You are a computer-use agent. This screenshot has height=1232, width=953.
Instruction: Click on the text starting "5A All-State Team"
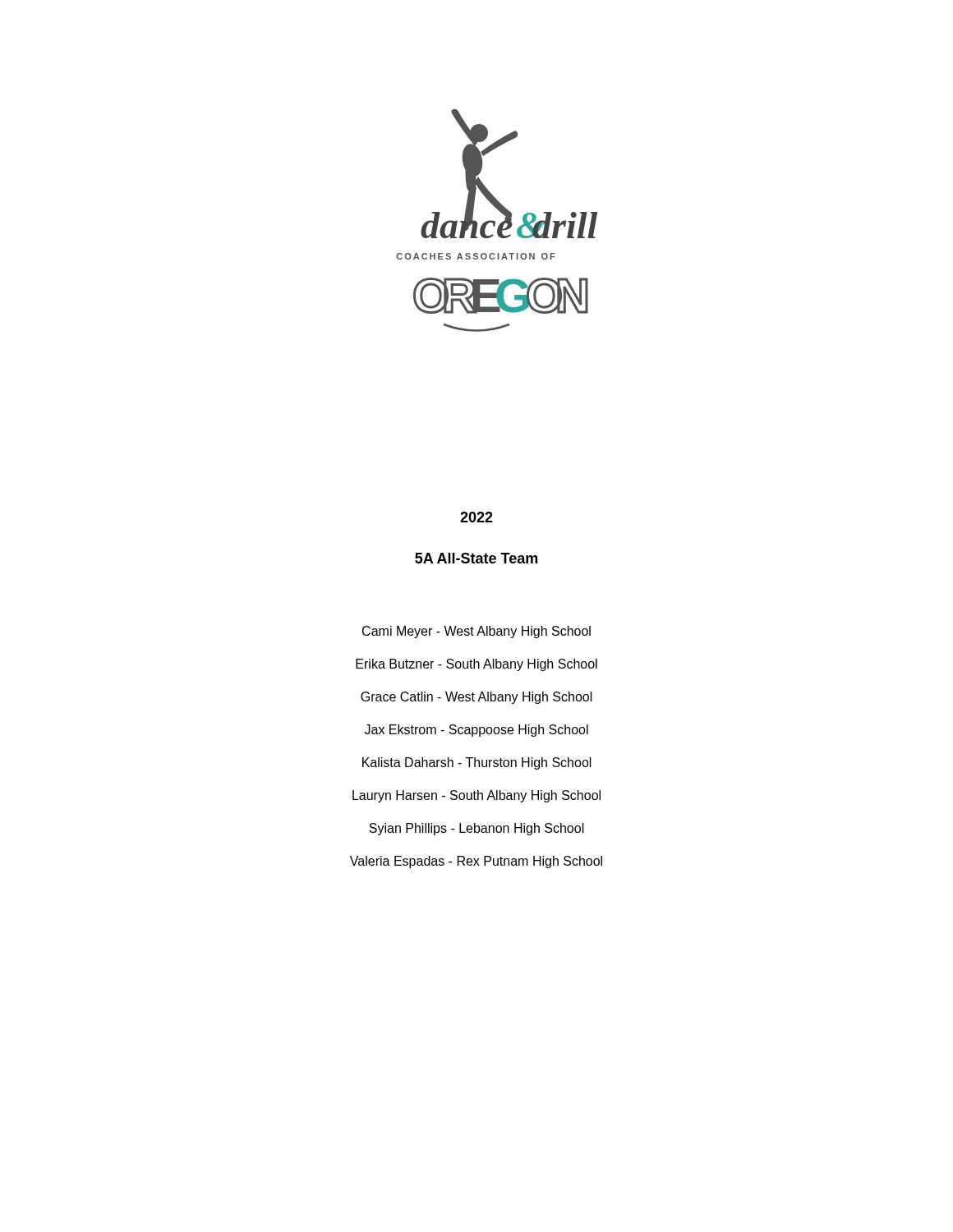tap(476, 559)
